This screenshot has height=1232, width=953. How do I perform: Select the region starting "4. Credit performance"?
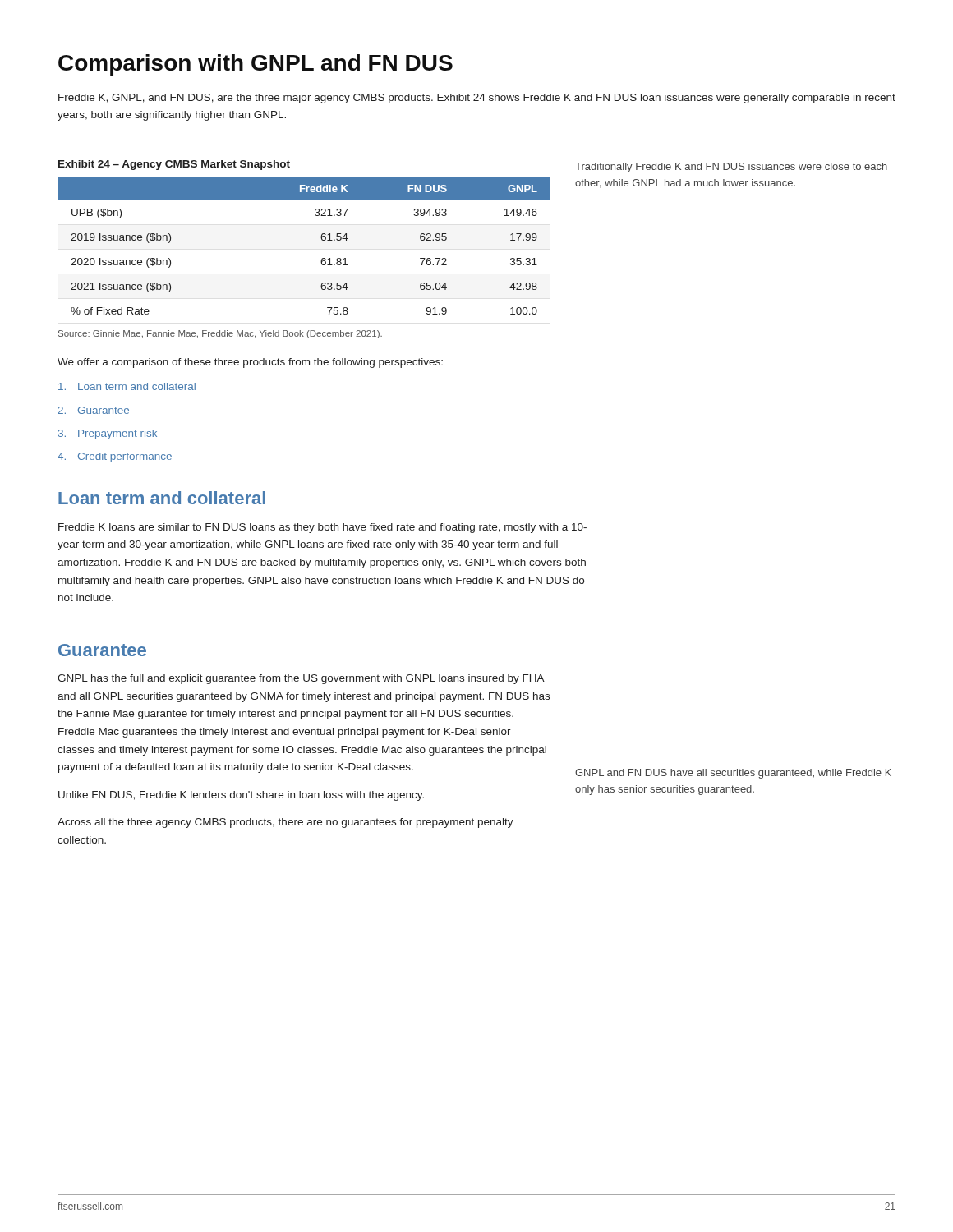(115, 457)
